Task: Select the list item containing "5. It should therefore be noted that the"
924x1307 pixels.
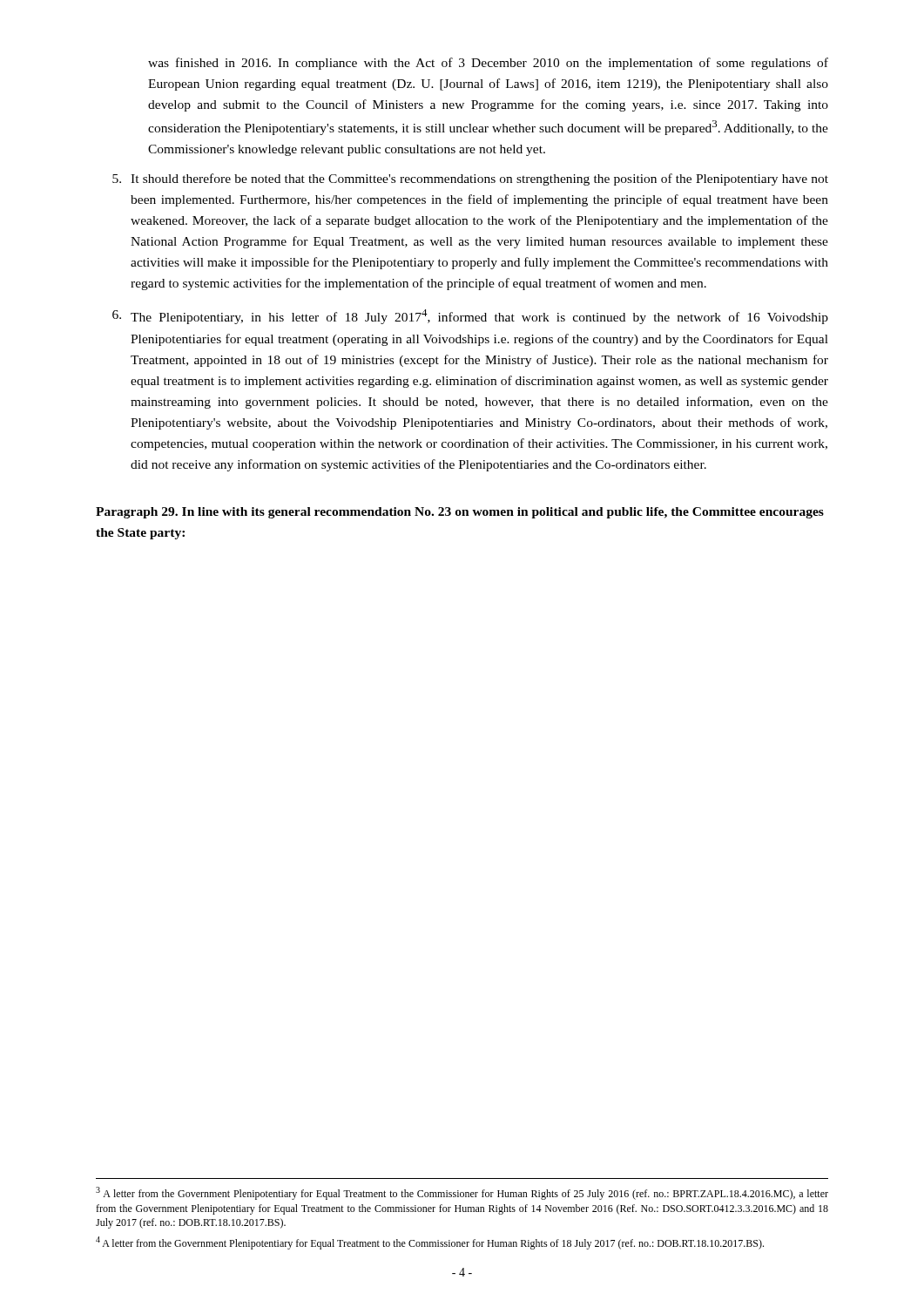Action: coord(462,231)
